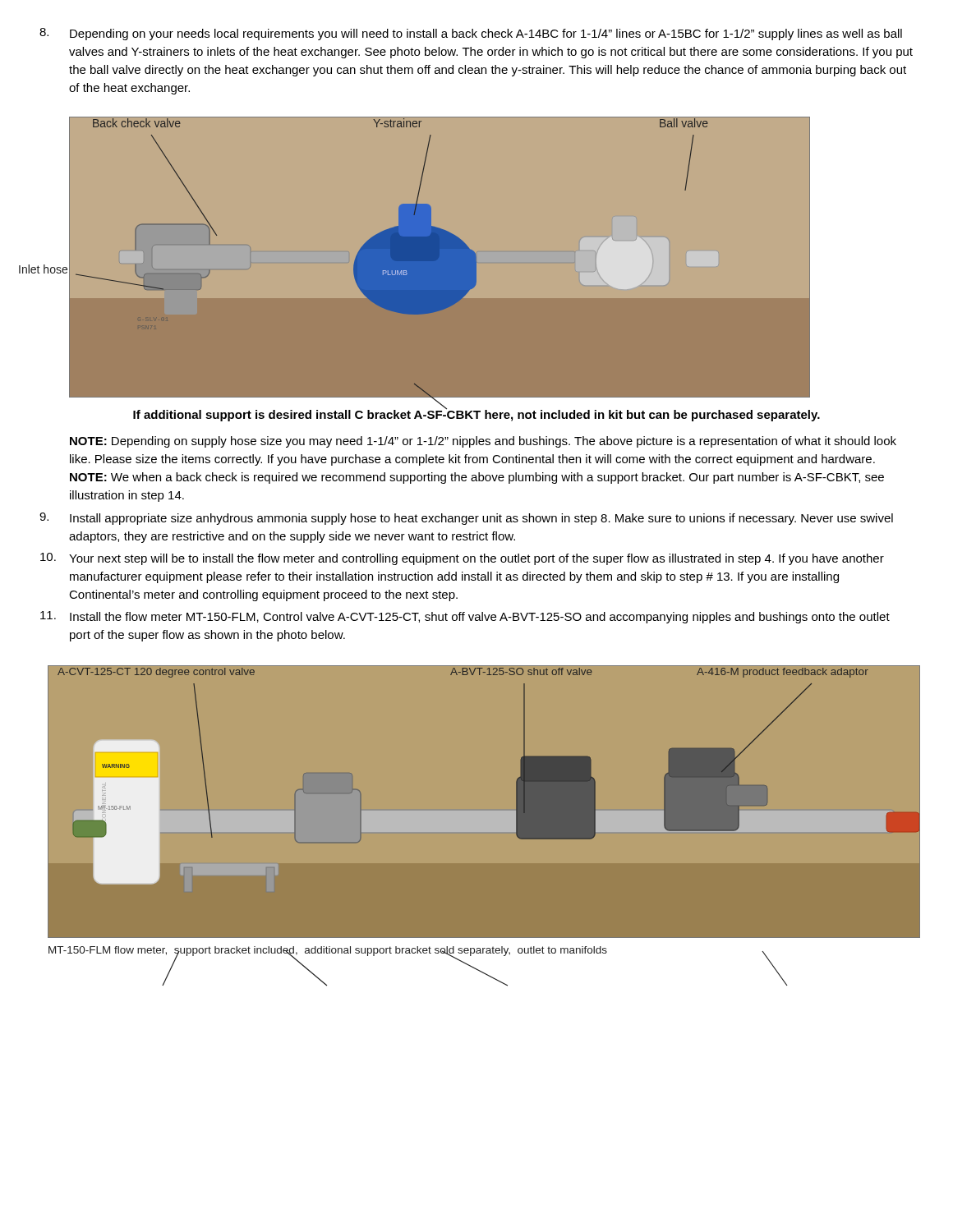Image resolution: width=953 pixels, height=1232 pixels.
Task: Find the block on this page that starts "NOTE: Depending on supply hose size"
Action: pos(483,468)
